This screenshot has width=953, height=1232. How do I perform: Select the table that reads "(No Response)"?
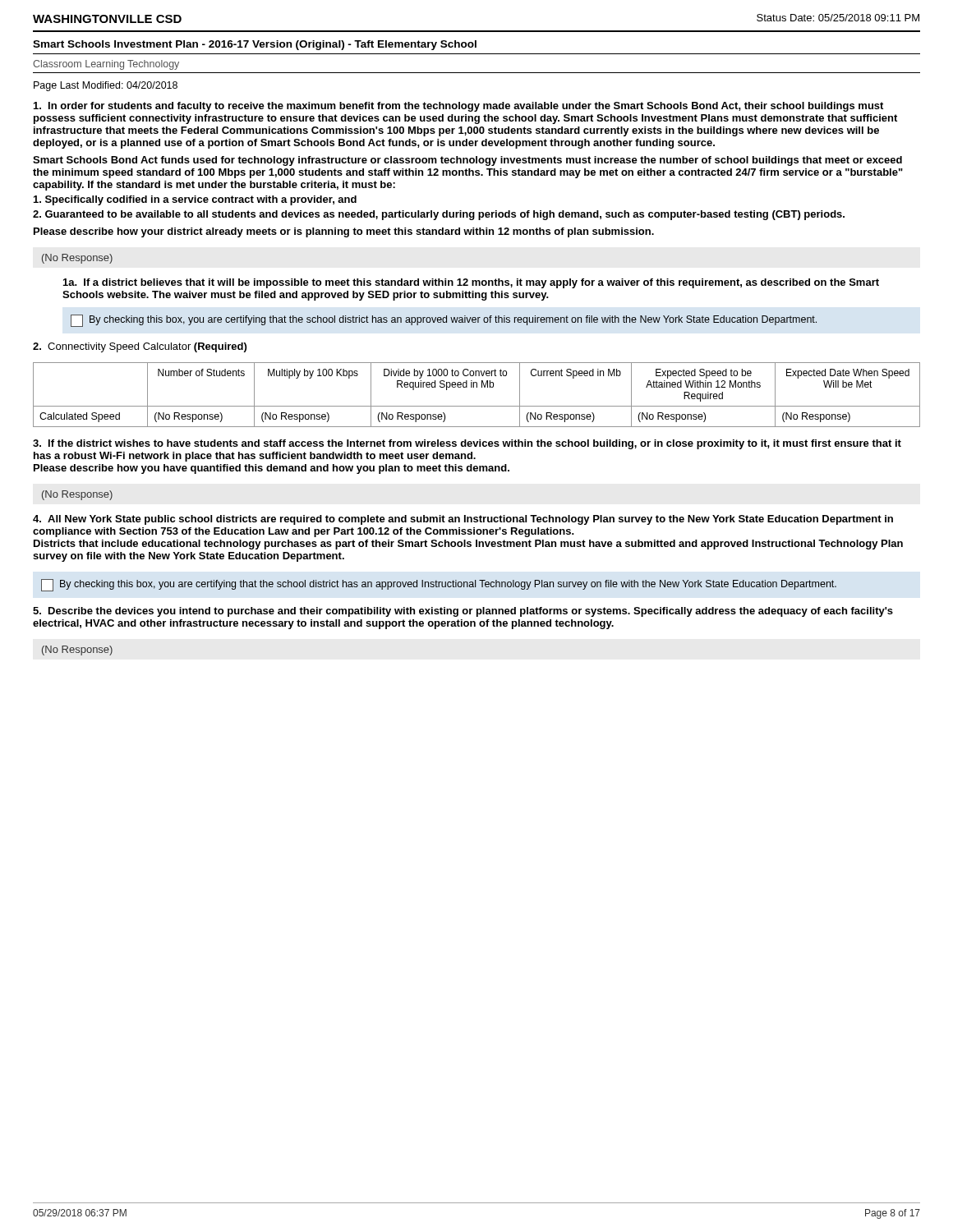(x=476, y=395)
